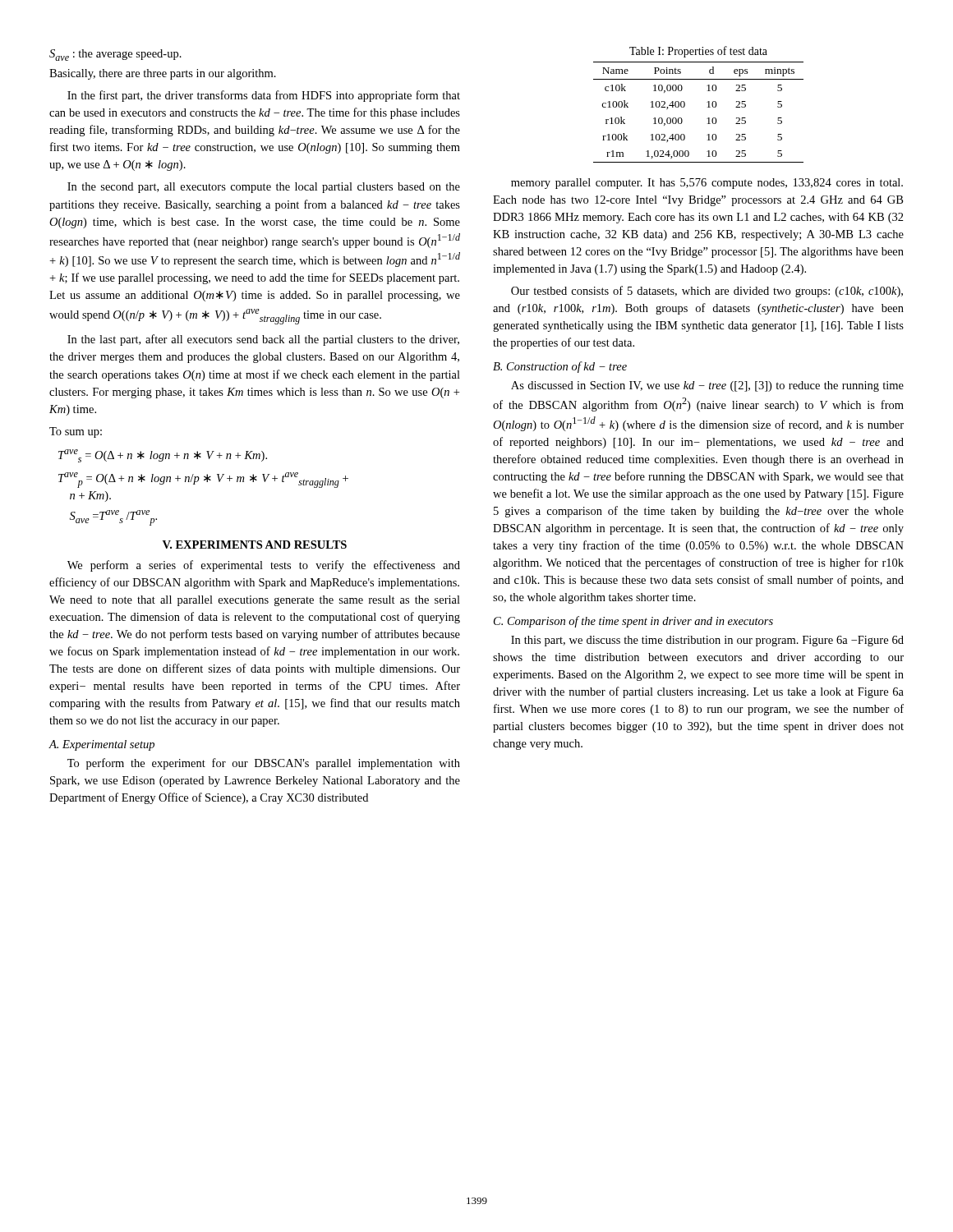This screenshot has width=953, height=1232.
Task: Locate the block of text that opens with "We perform a"
Action: point(255,643)
